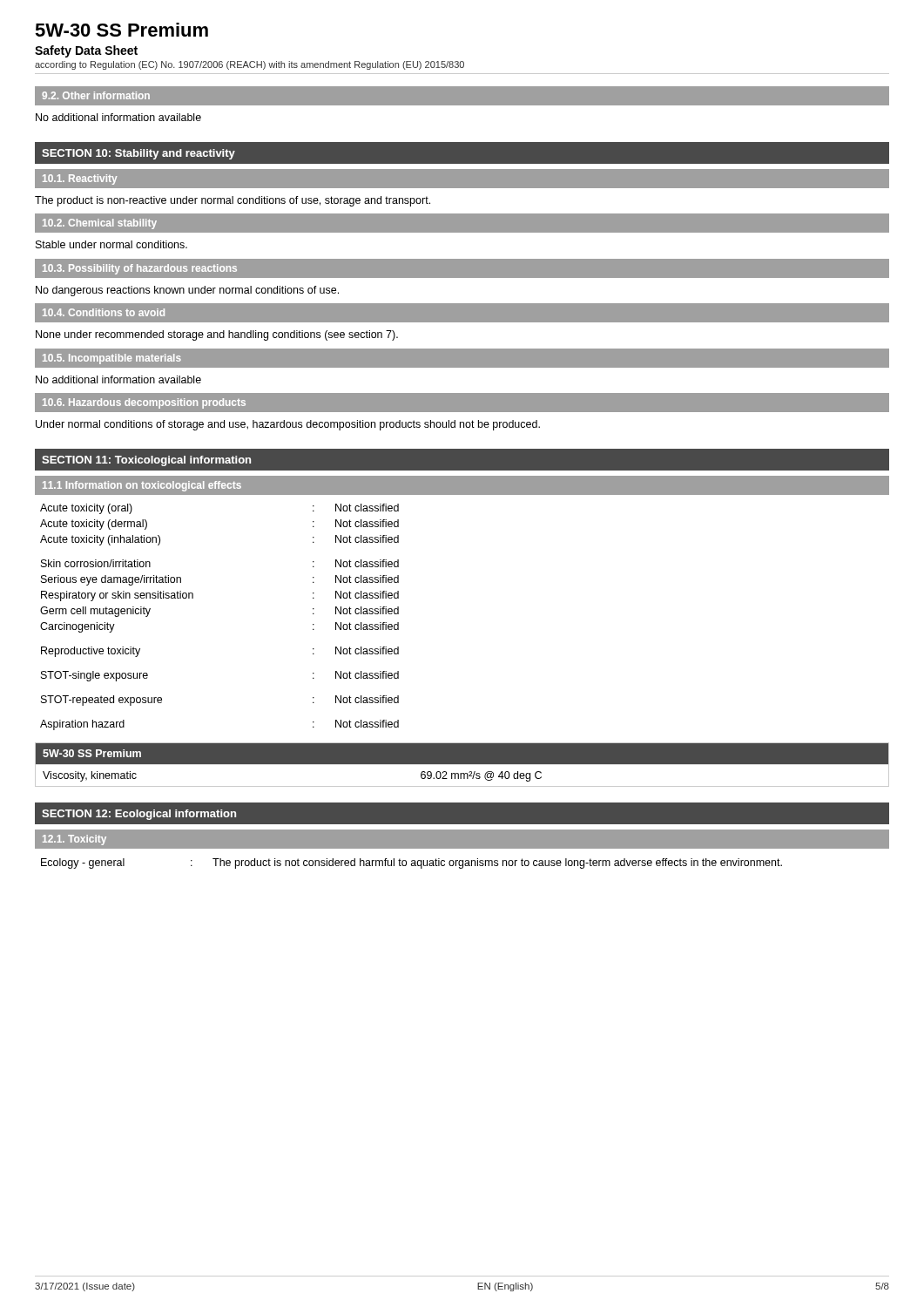This screenshot has width=924, height=1307.
Task: Click where it says "10.2. Chemical stability"
Action: point(99,223)
